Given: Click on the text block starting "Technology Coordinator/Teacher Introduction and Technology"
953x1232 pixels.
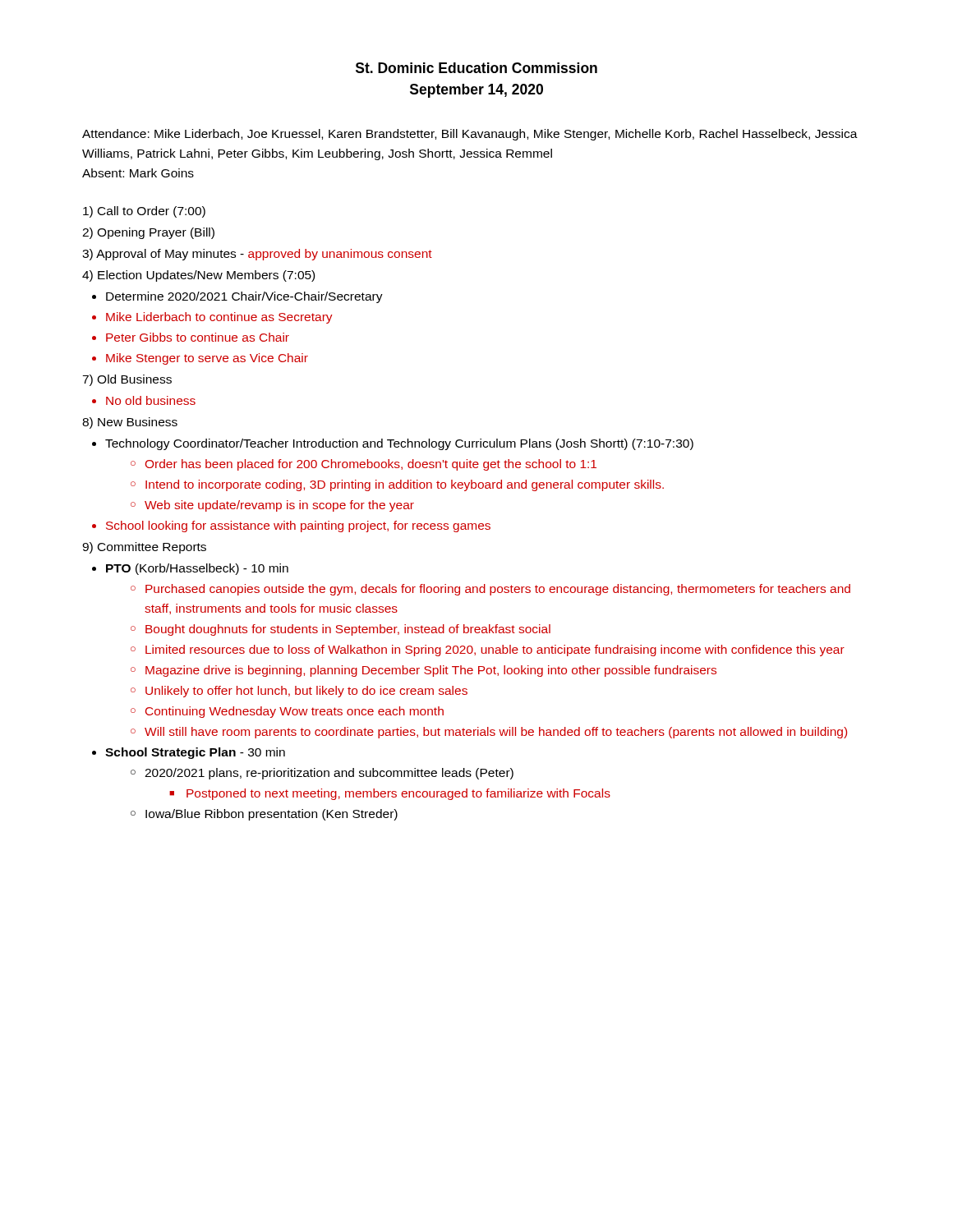Looking at the screenshot, I should [488, 475].
